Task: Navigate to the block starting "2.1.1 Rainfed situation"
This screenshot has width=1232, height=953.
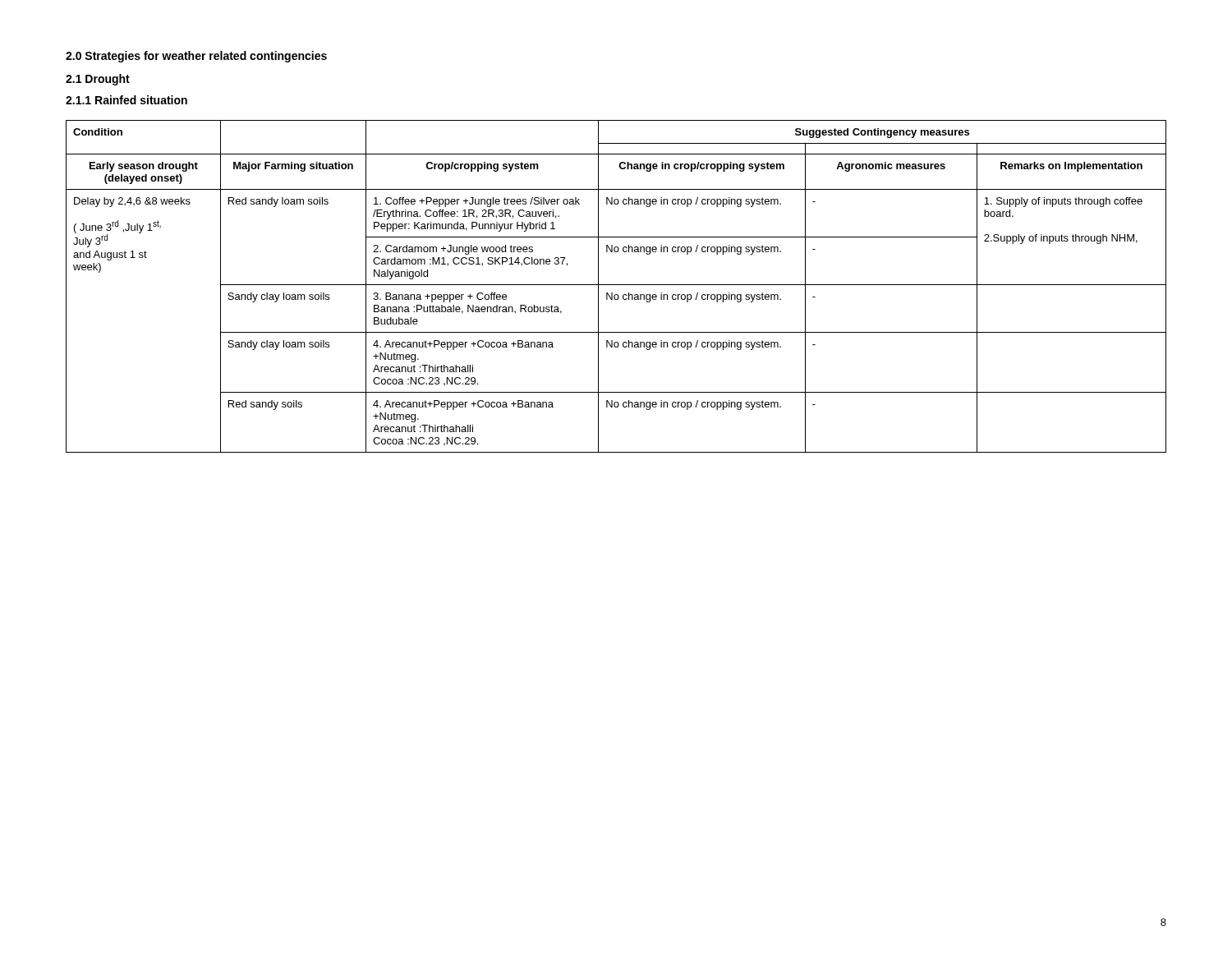Action: coord(127,100)
